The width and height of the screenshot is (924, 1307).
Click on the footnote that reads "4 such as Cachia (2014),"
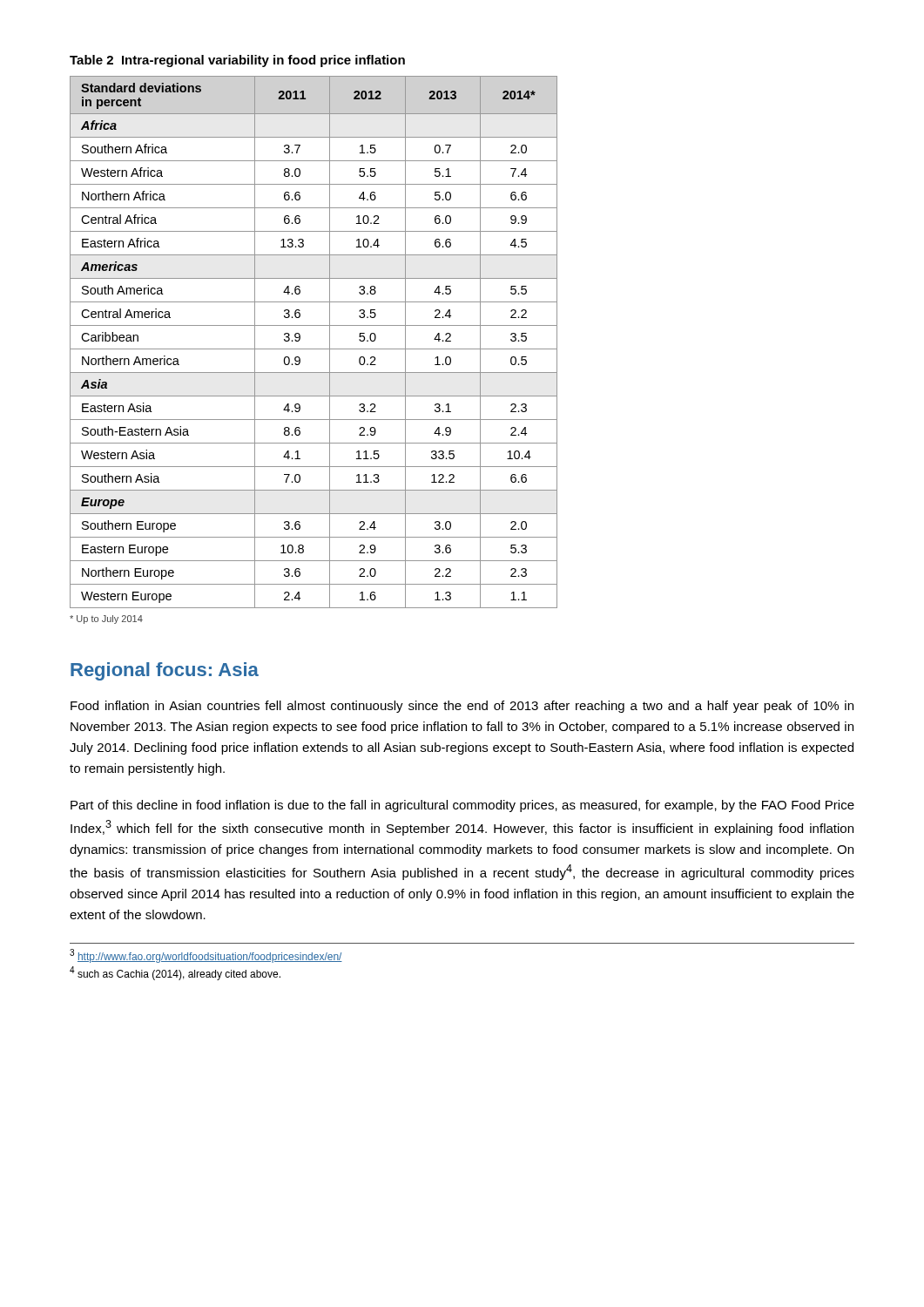coord(176,973)
